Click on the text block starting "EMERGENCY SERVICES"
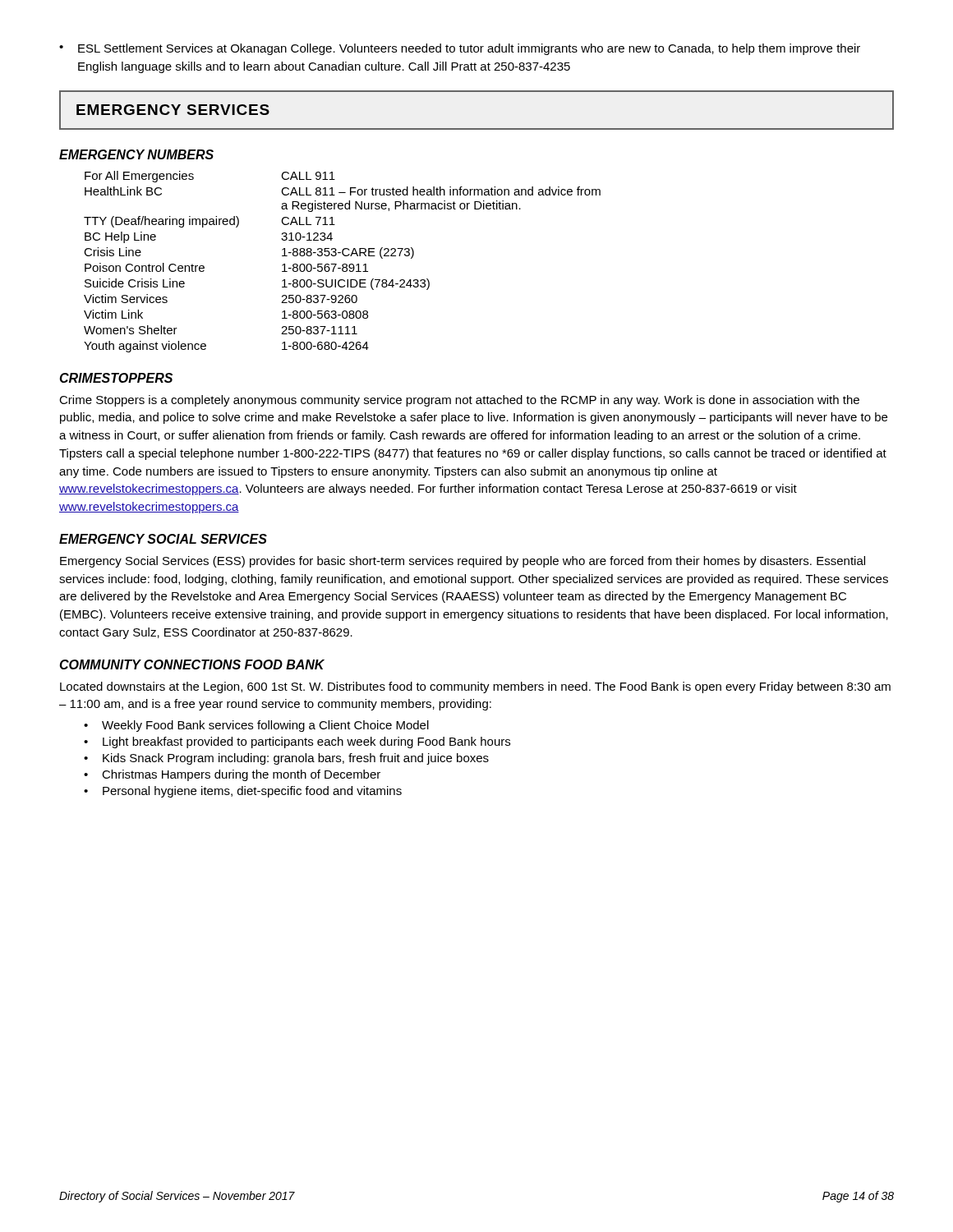This screenshot has width=953, height=1232. [173, 109]
